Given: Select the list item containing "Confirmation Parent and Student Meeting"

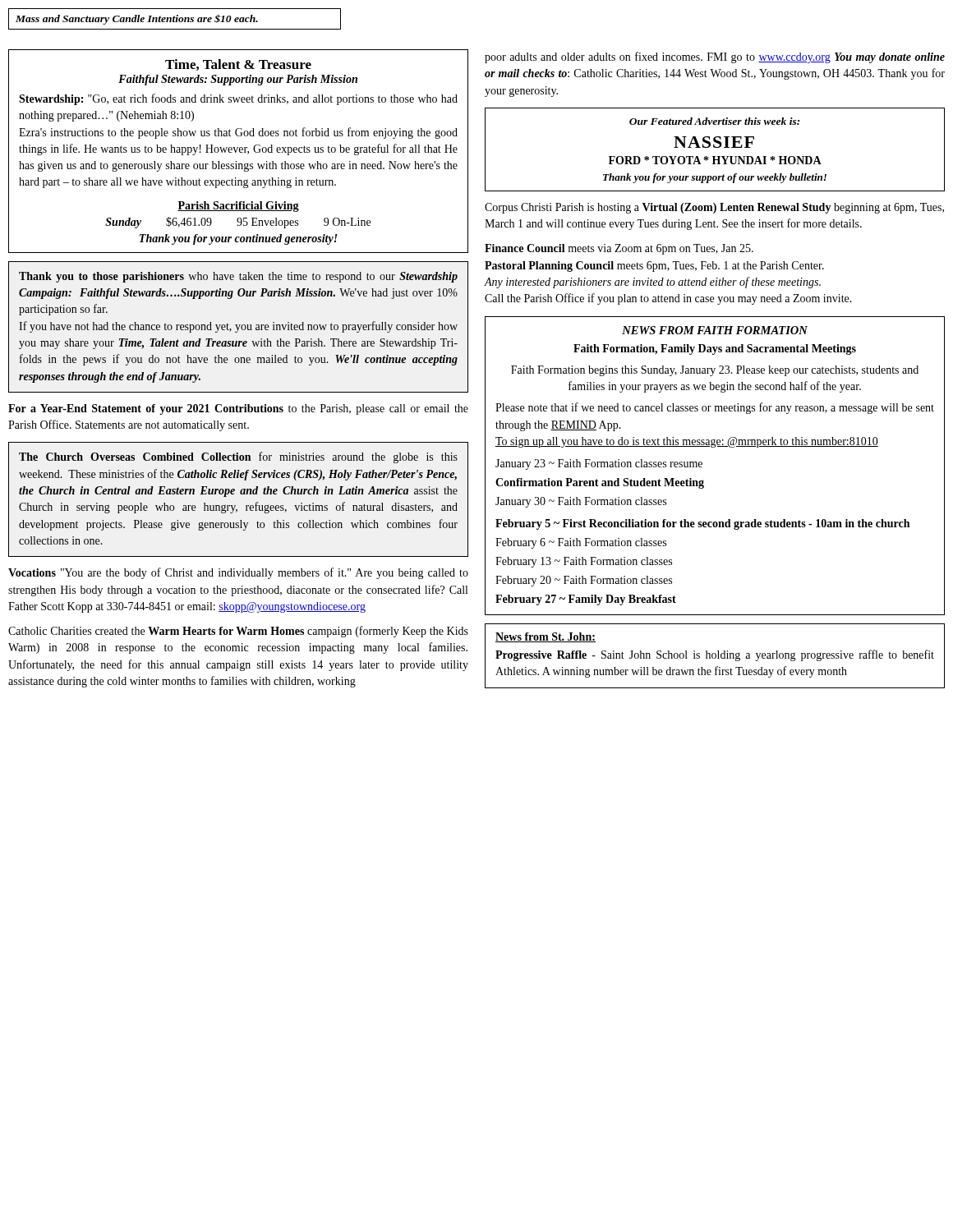Looking at the screenshot, I should (600, 483).
